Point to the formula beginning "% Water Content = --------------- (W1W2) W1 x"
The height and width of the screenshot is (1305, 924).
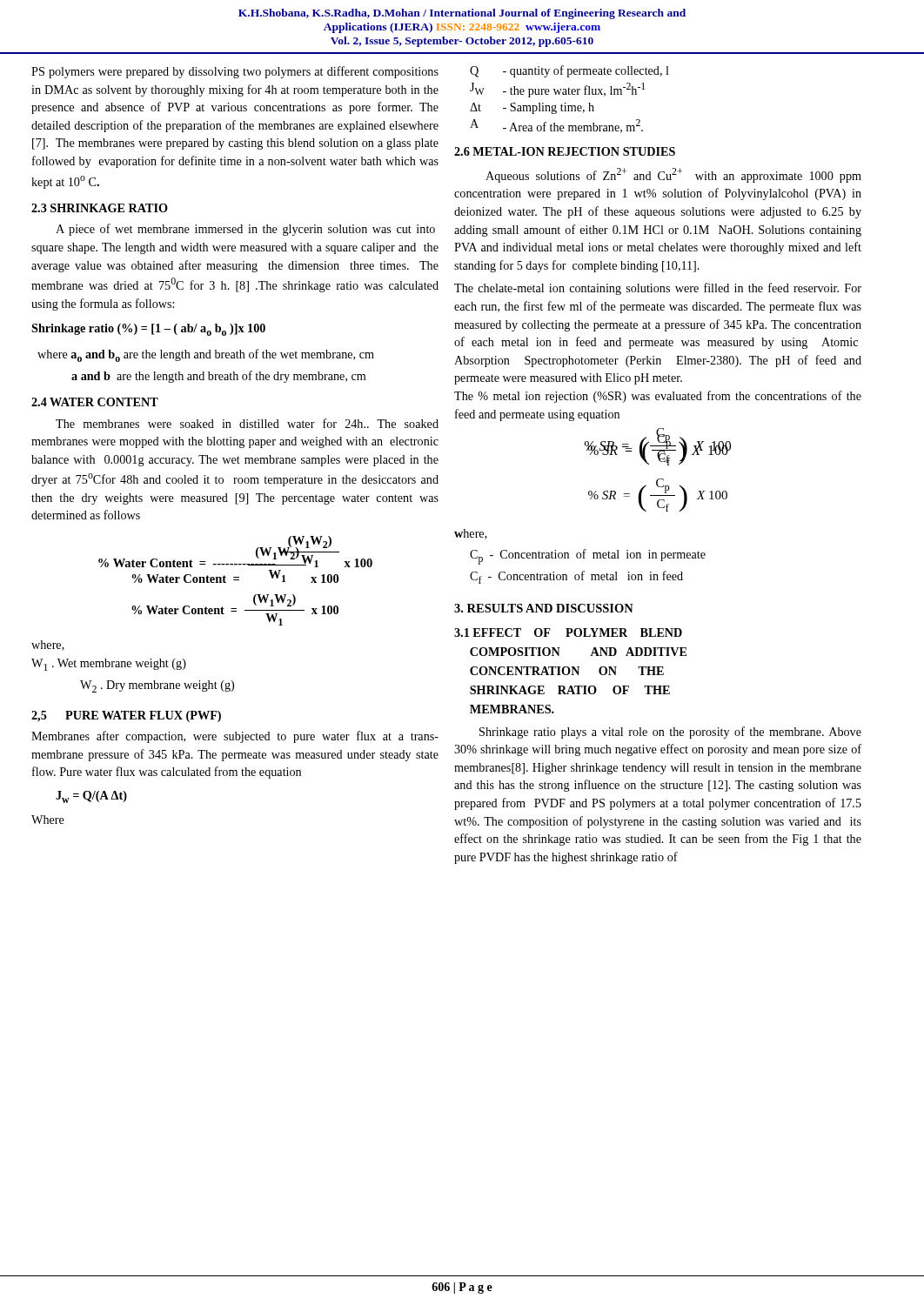(x=235, y=560)
